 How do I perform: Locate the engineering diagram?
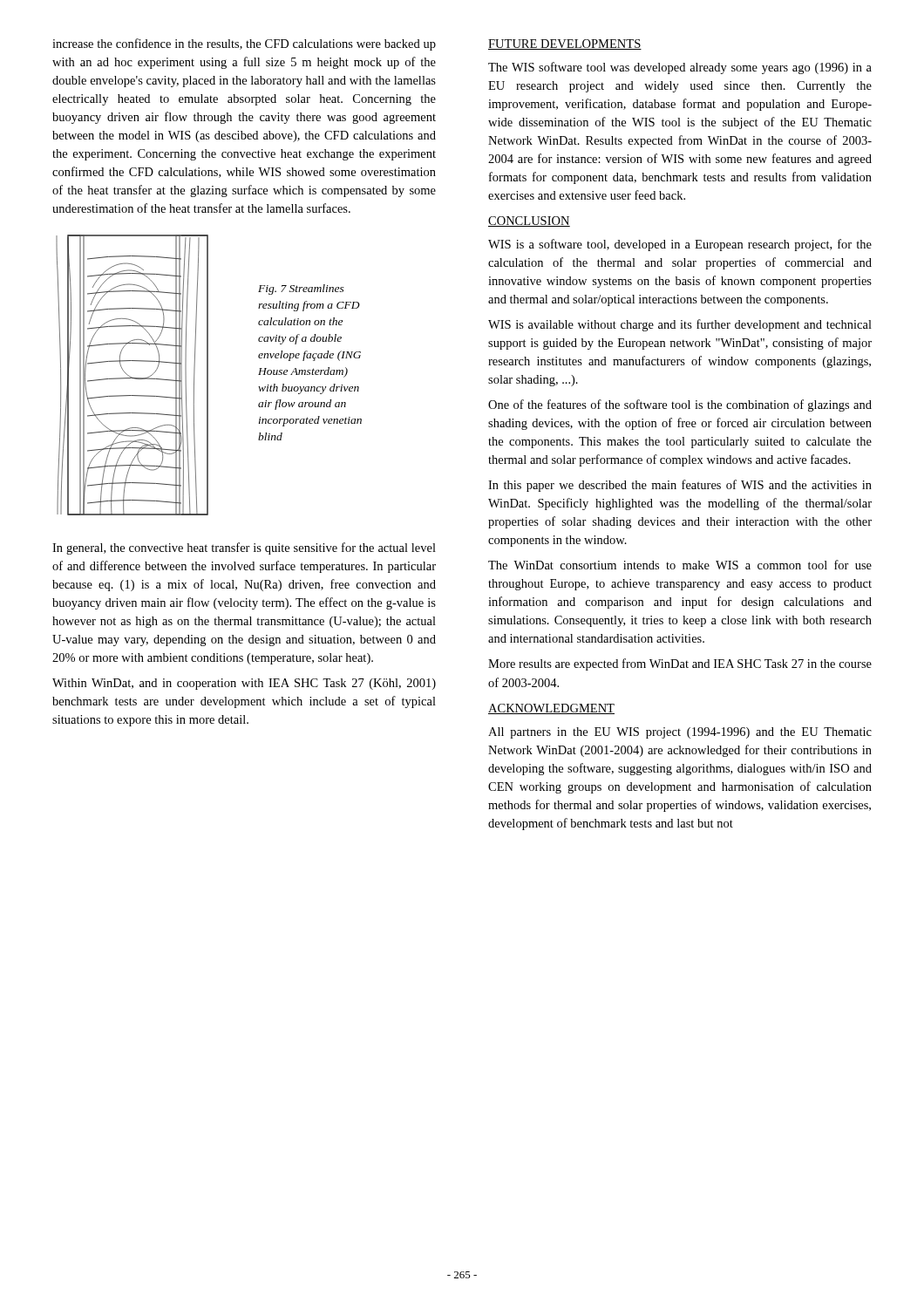point(148,379)
